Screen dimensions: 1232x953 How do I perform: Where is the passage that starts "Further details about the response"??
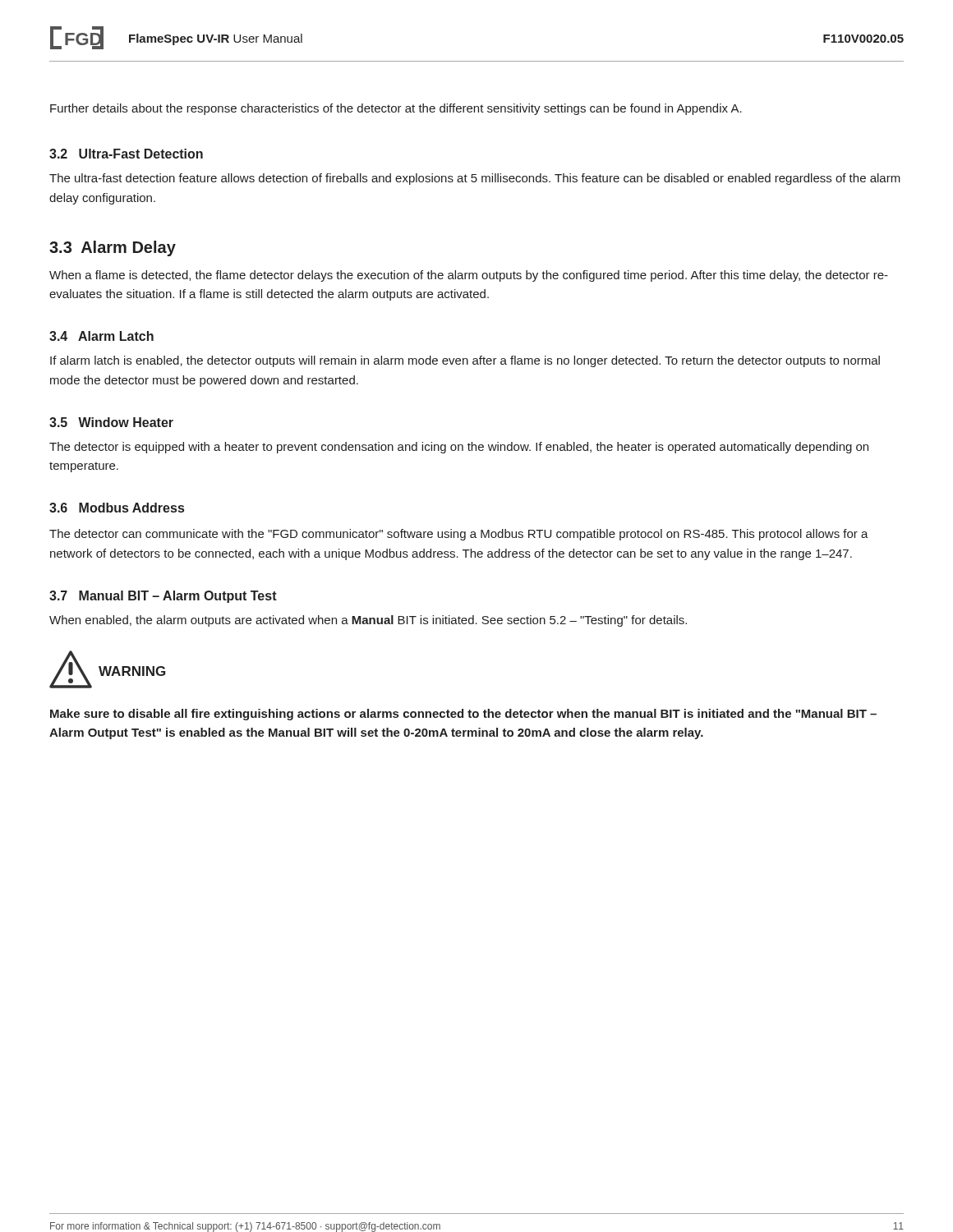396,108
